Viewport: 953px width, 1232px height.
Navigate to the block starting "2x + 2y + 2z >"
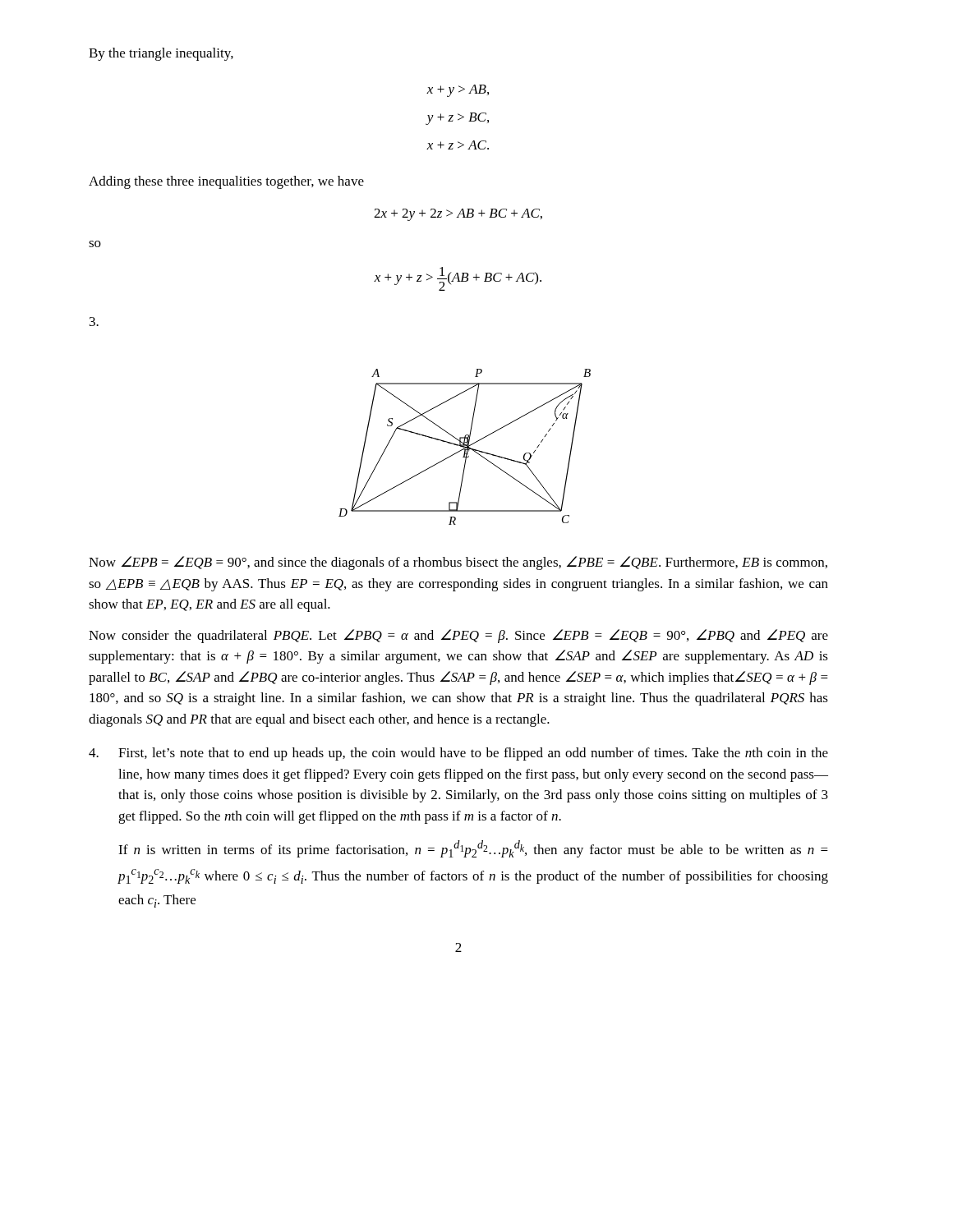[x=458, y=213]
